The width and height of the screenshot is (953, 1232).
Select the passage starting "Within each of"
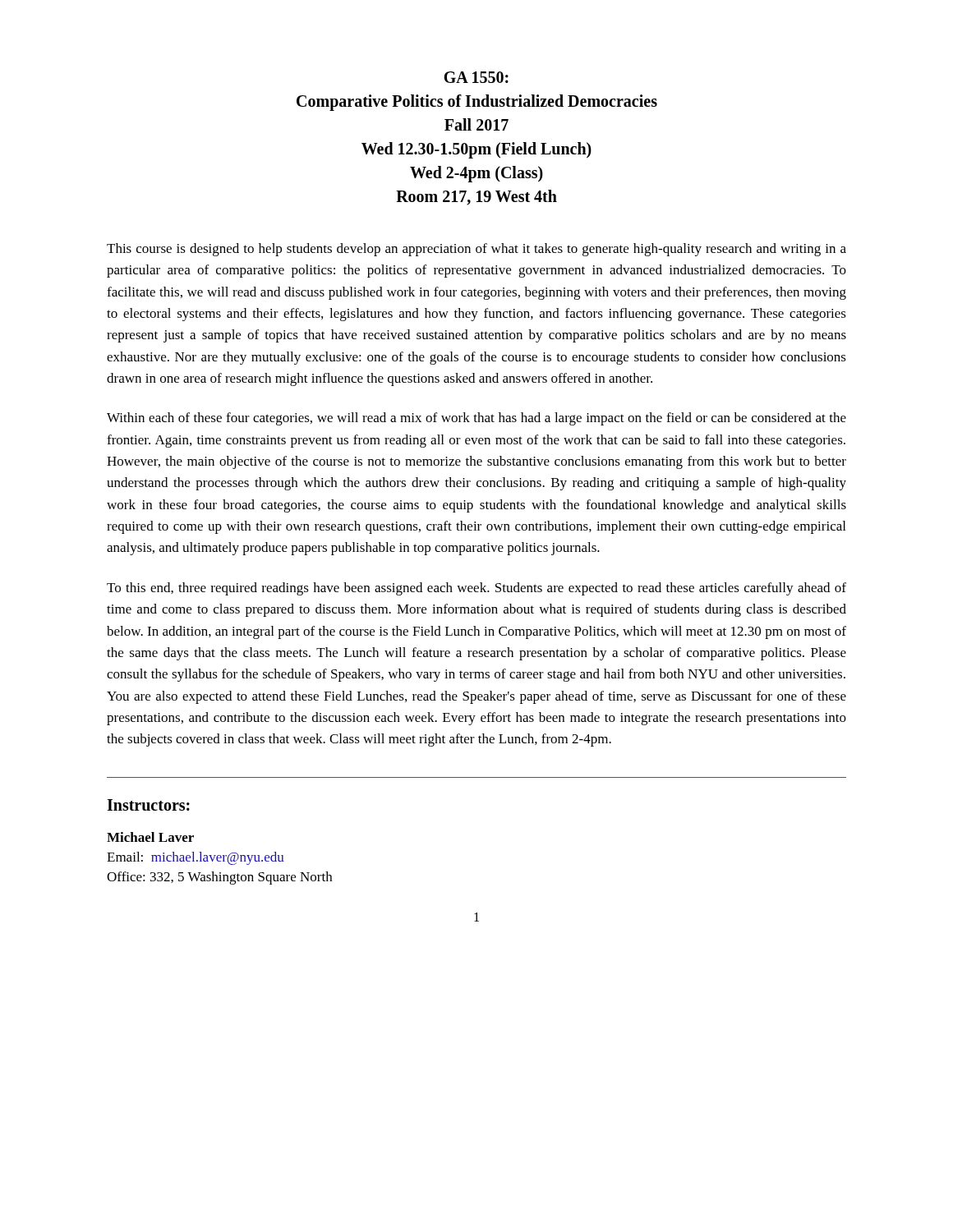pos(476,483)
